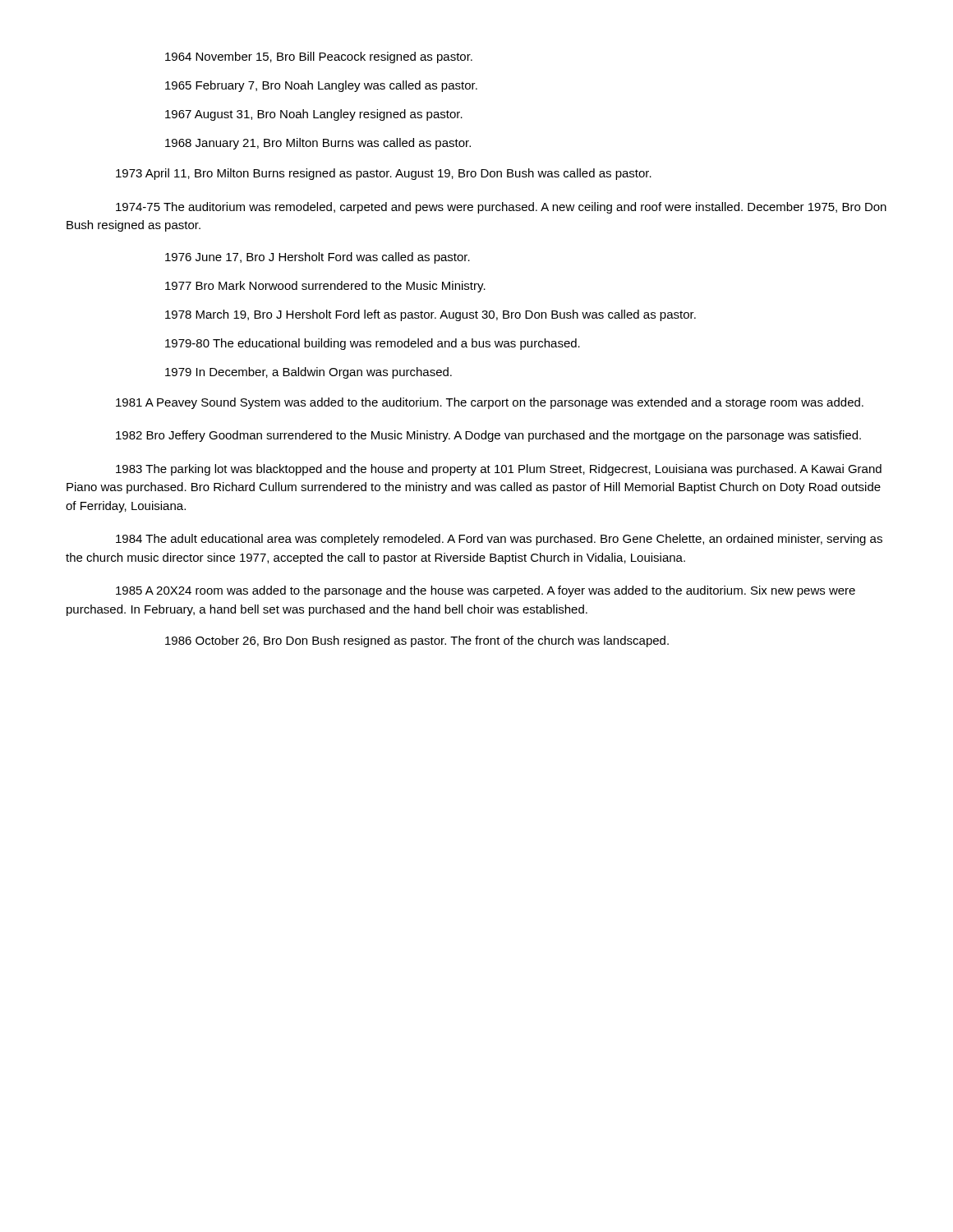Screen dimensions: 1232x953
Task: Click the passage that begins "1978 March 19, Bro J"
Action: 430,314
